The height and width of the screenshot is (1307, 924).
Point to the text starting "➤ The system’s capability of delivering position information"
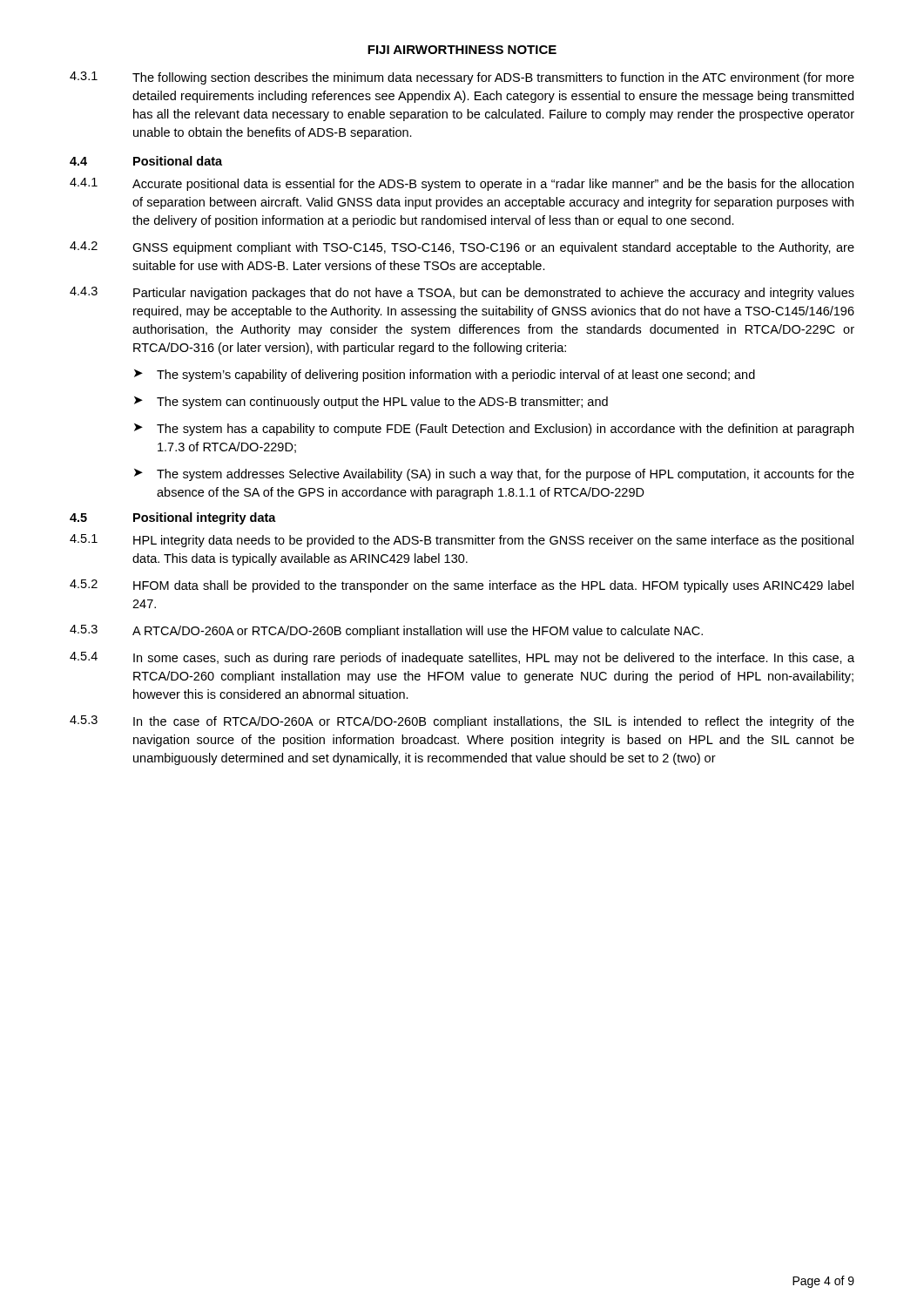coord(493,375)
